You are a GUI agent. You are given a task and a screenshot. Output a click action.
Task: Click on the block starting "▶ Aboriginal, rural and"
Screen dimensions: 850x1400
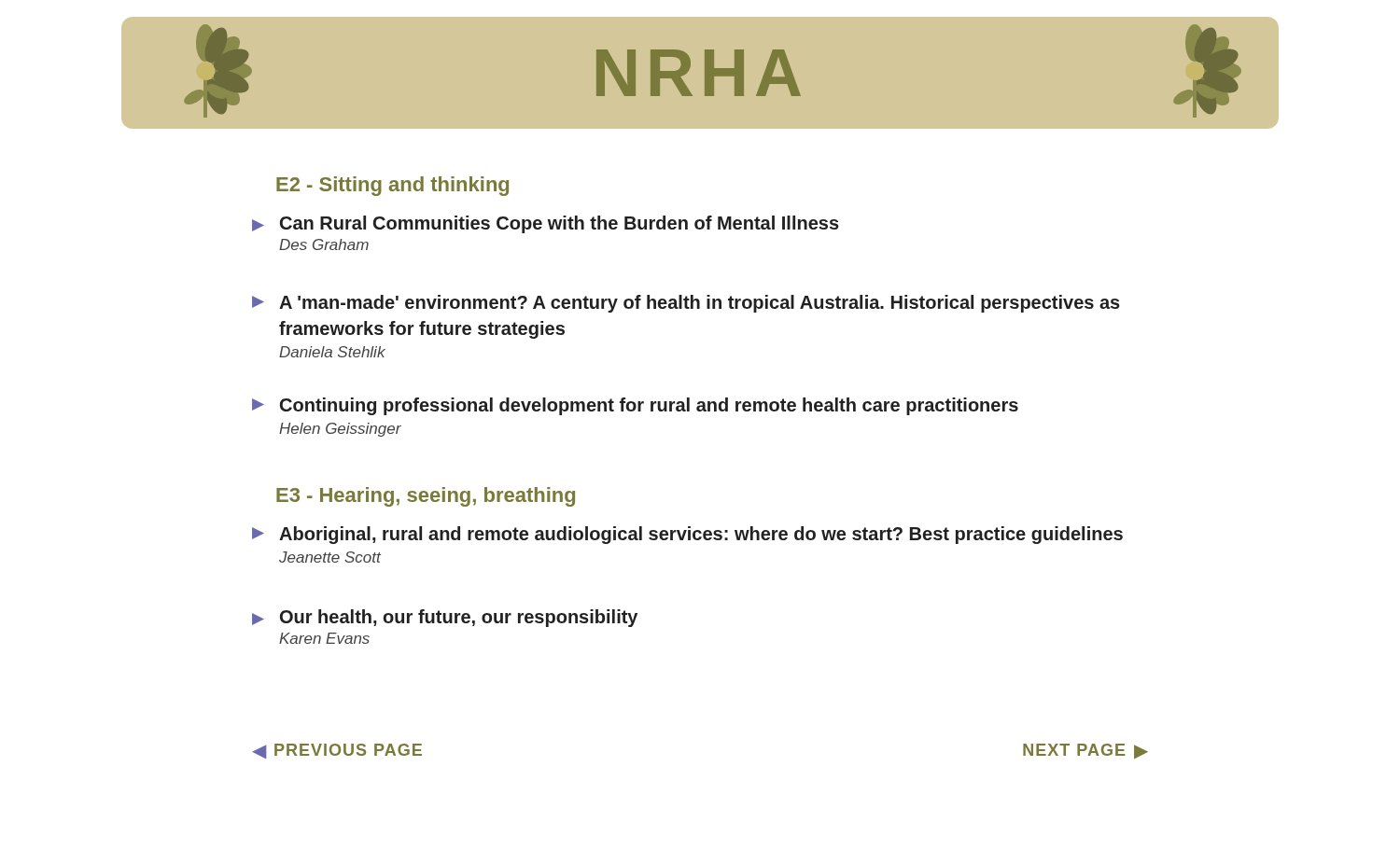(x=688, y=544)
